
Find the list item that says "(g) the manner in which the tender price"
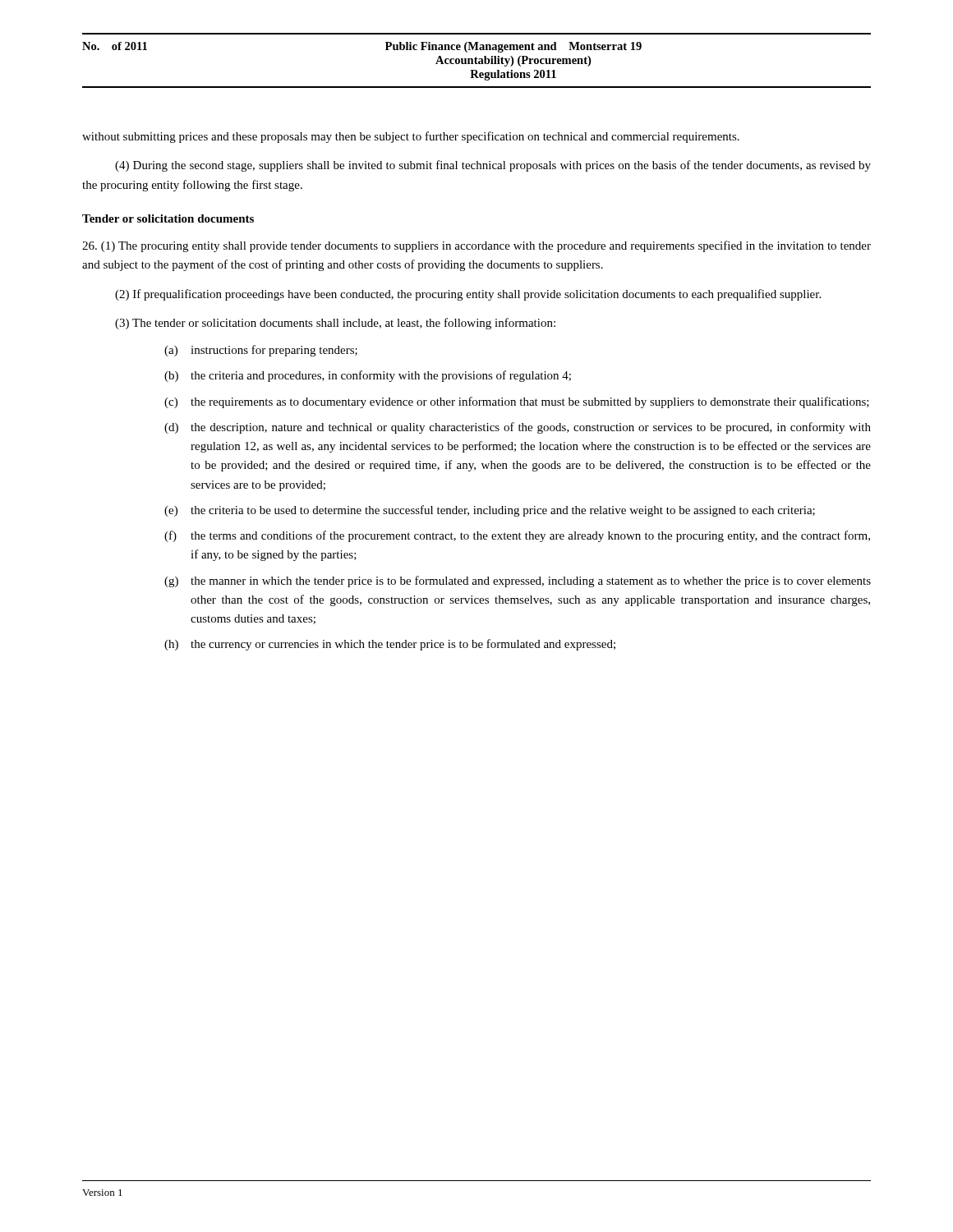pyautogui.click(x=518, y=600)
